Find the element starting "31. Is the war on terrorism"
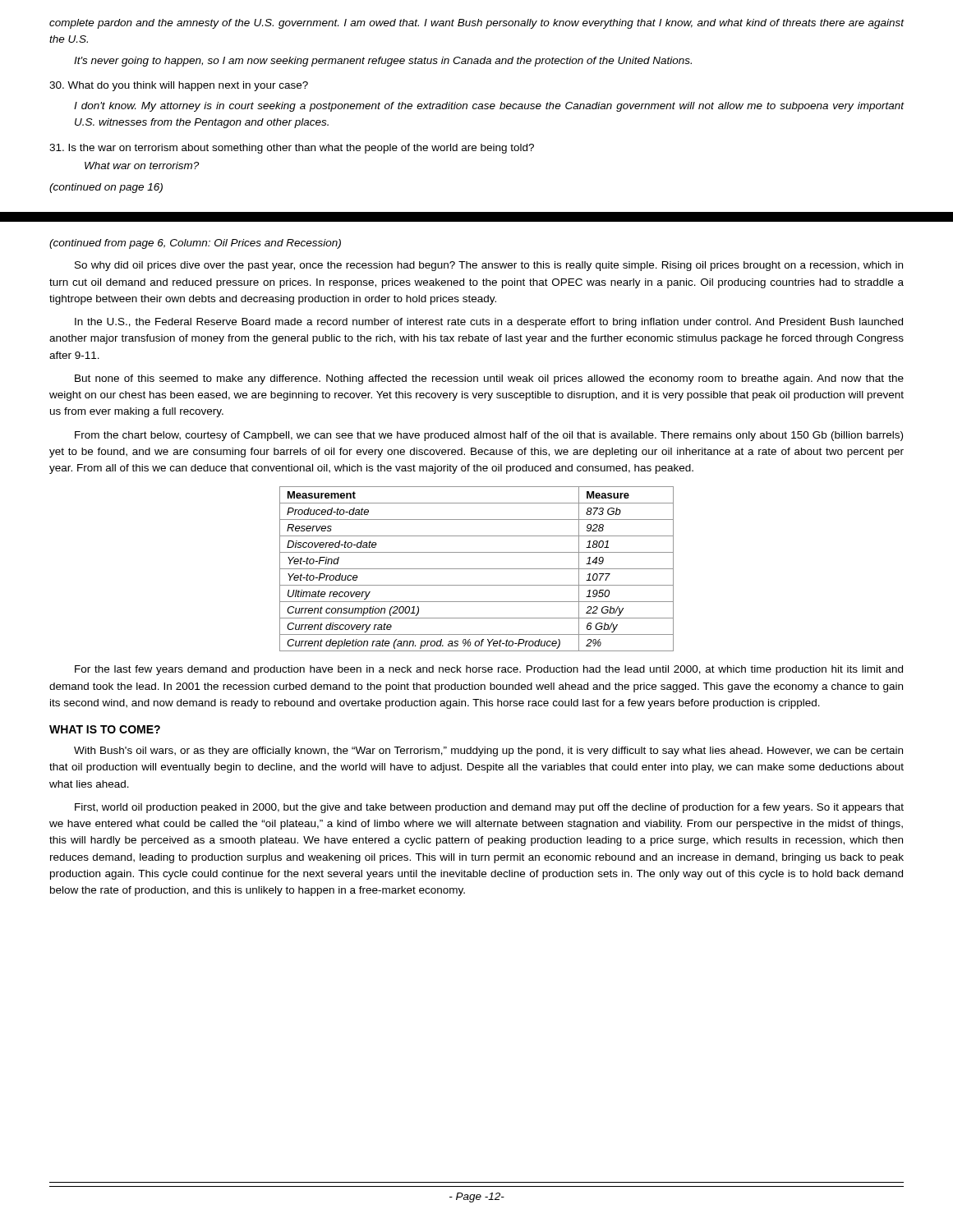Viewport: 953px width, 1232px height. (292, 147)
